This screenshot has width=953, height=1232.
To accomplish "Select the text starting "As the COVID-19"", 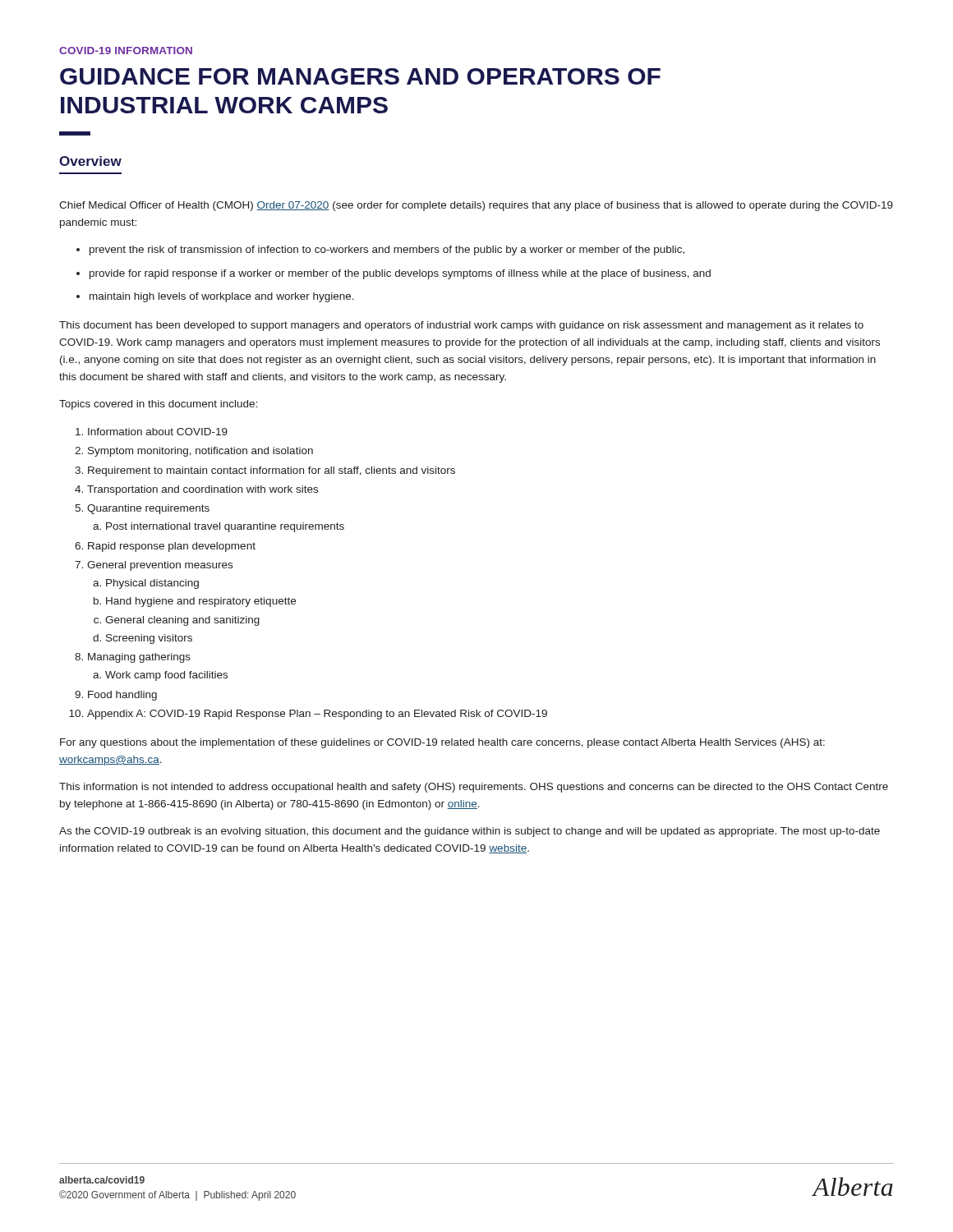I will click(470, 839).
